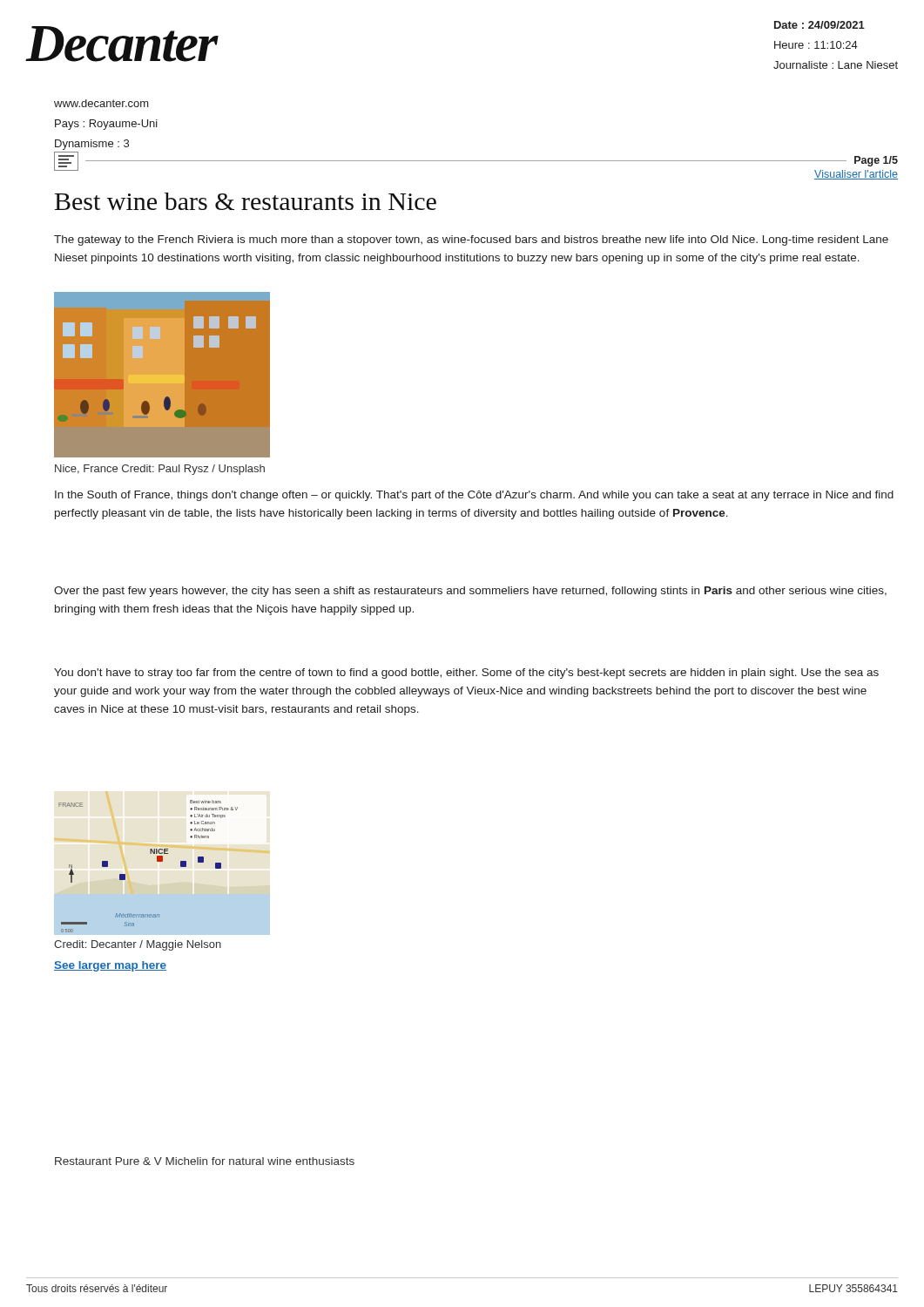This screenshot has width=924, height=1307.
Task: Click on the text starting "The gateway to the French Riviera"
Action: coord(471,248)
